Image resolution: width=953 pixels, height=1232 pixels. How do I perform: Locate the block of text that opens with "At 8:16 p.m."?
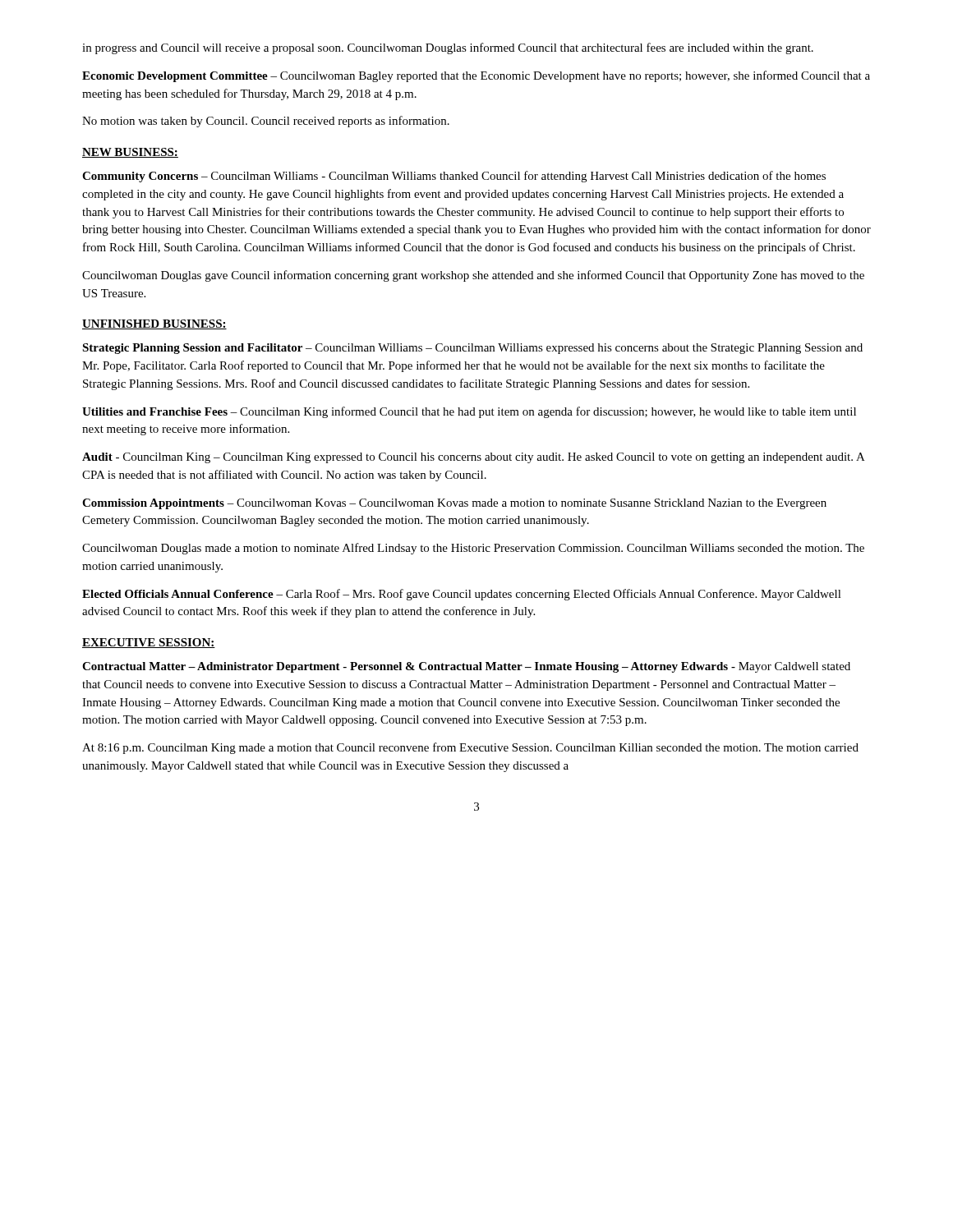coord(470,756)
